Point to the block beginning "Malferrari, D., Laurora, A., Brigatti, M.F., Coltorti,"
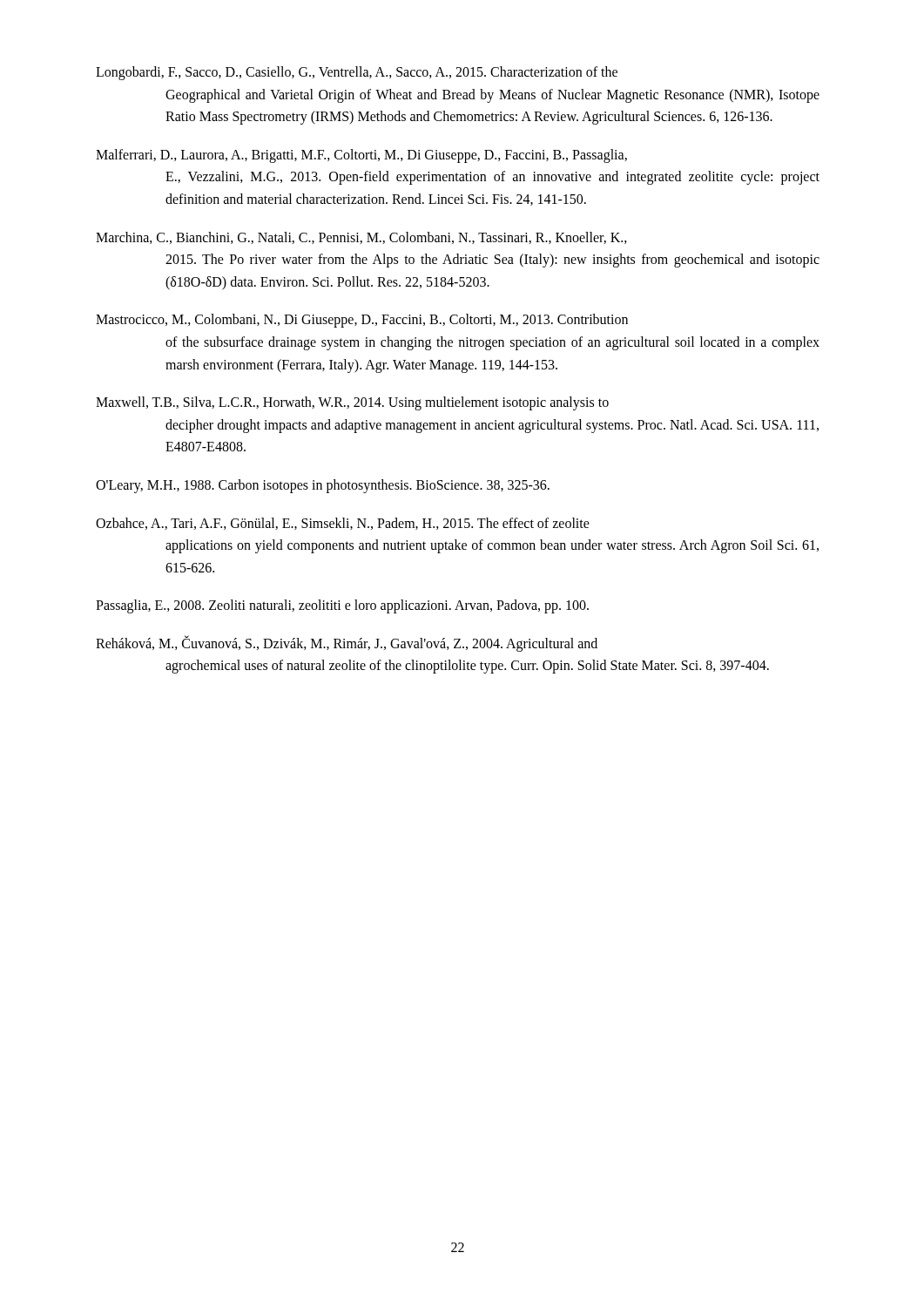This screenshot has width=924, height=1307. click(458, 179)
